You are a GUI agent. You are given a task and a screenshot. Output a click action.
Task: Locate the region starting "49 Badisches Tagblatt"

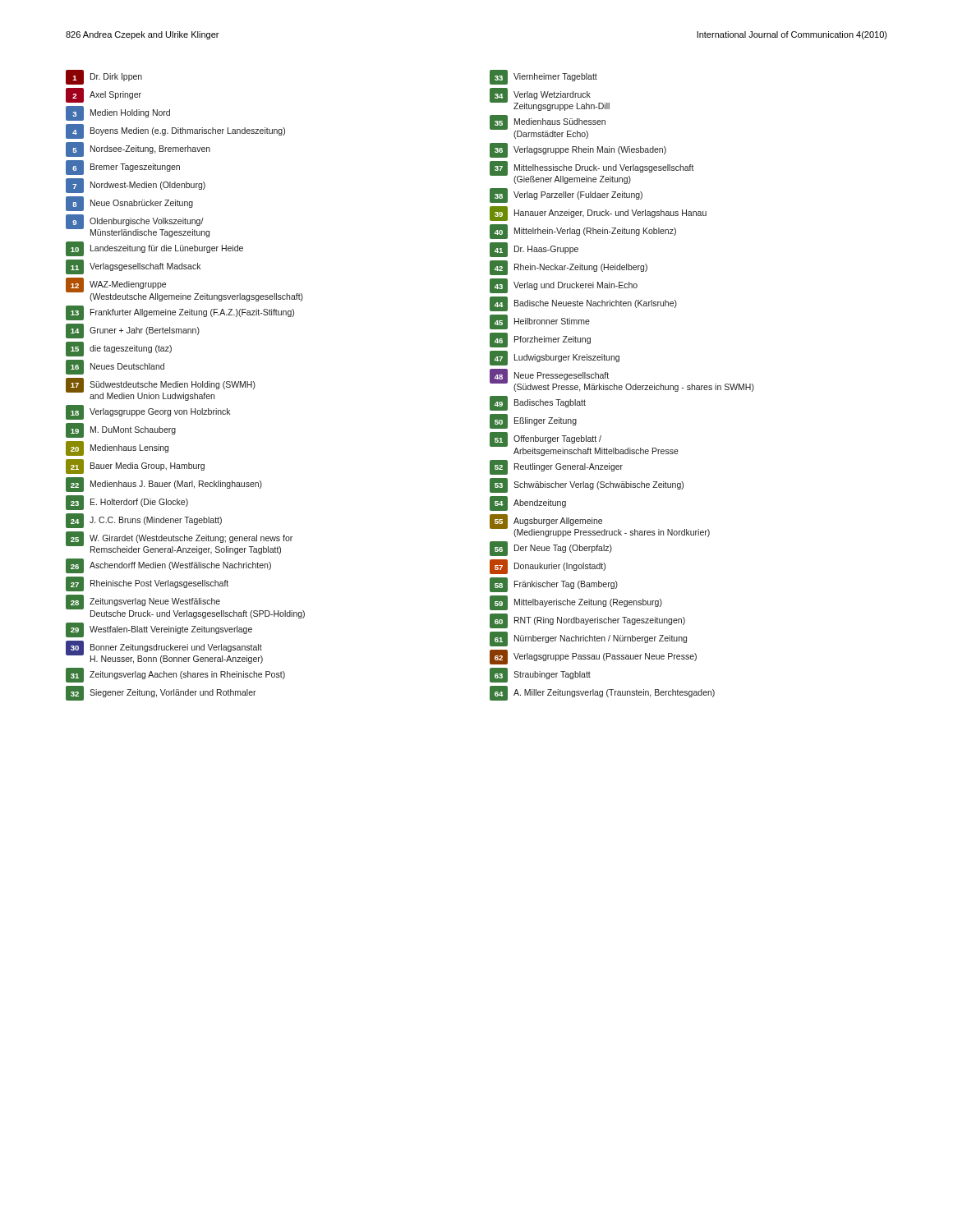tap(538, 403)
